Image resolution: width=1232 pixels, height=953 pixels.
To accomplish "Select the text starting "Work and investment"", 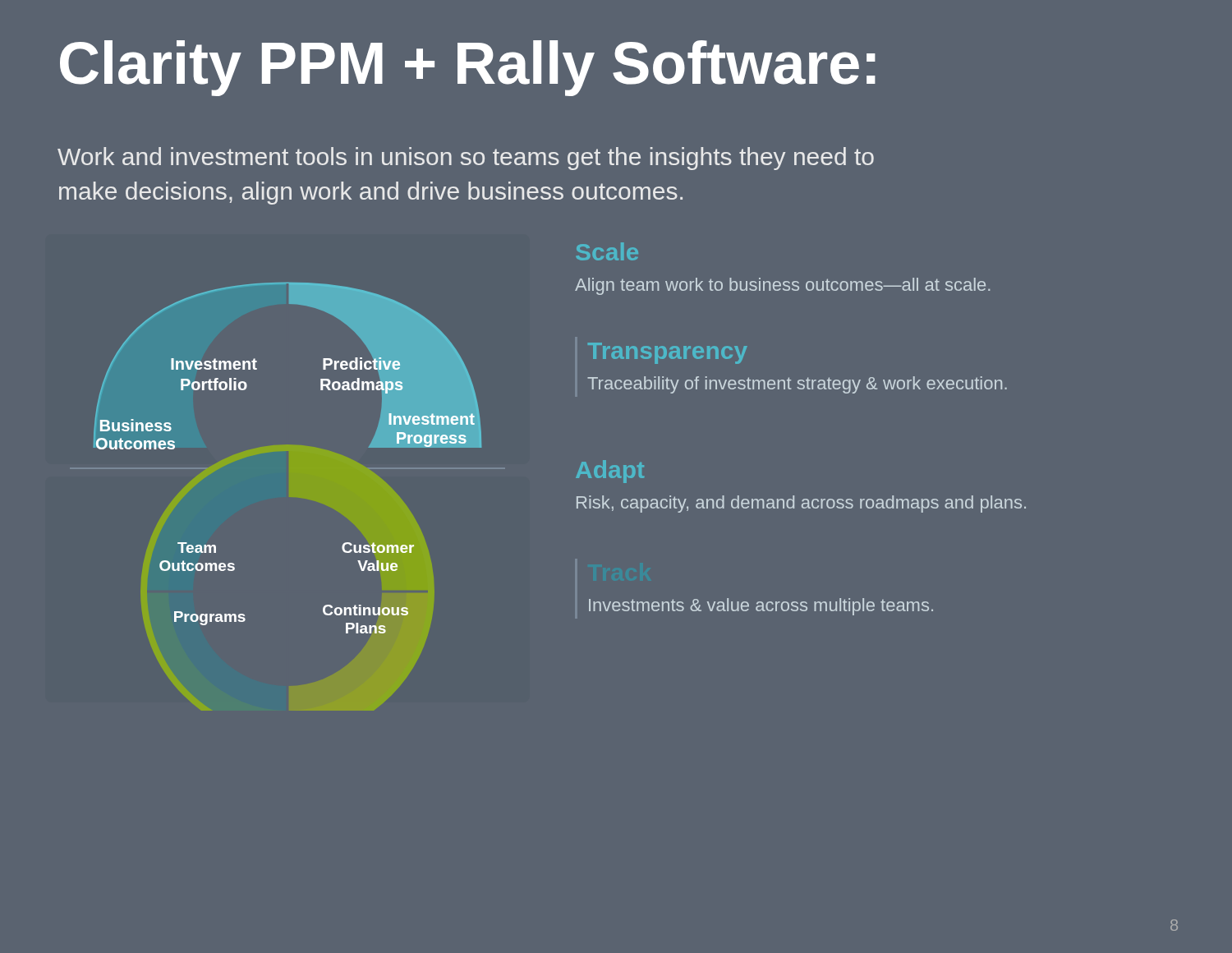I will (616, 174).
